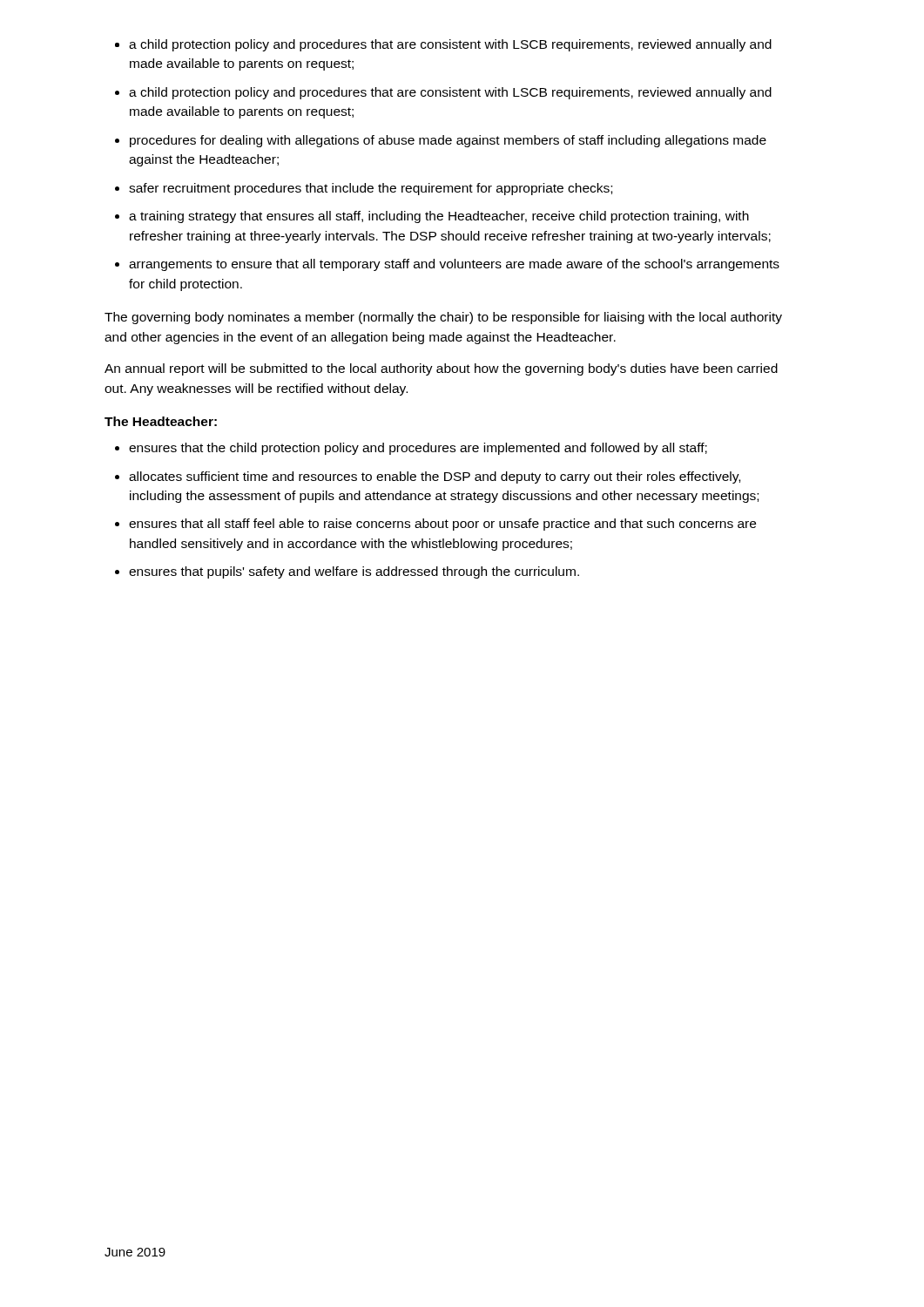924x1307 pixels.
Task: Find the block on this page that starts "allocates sufficient time"
Action: pos(456,486)
